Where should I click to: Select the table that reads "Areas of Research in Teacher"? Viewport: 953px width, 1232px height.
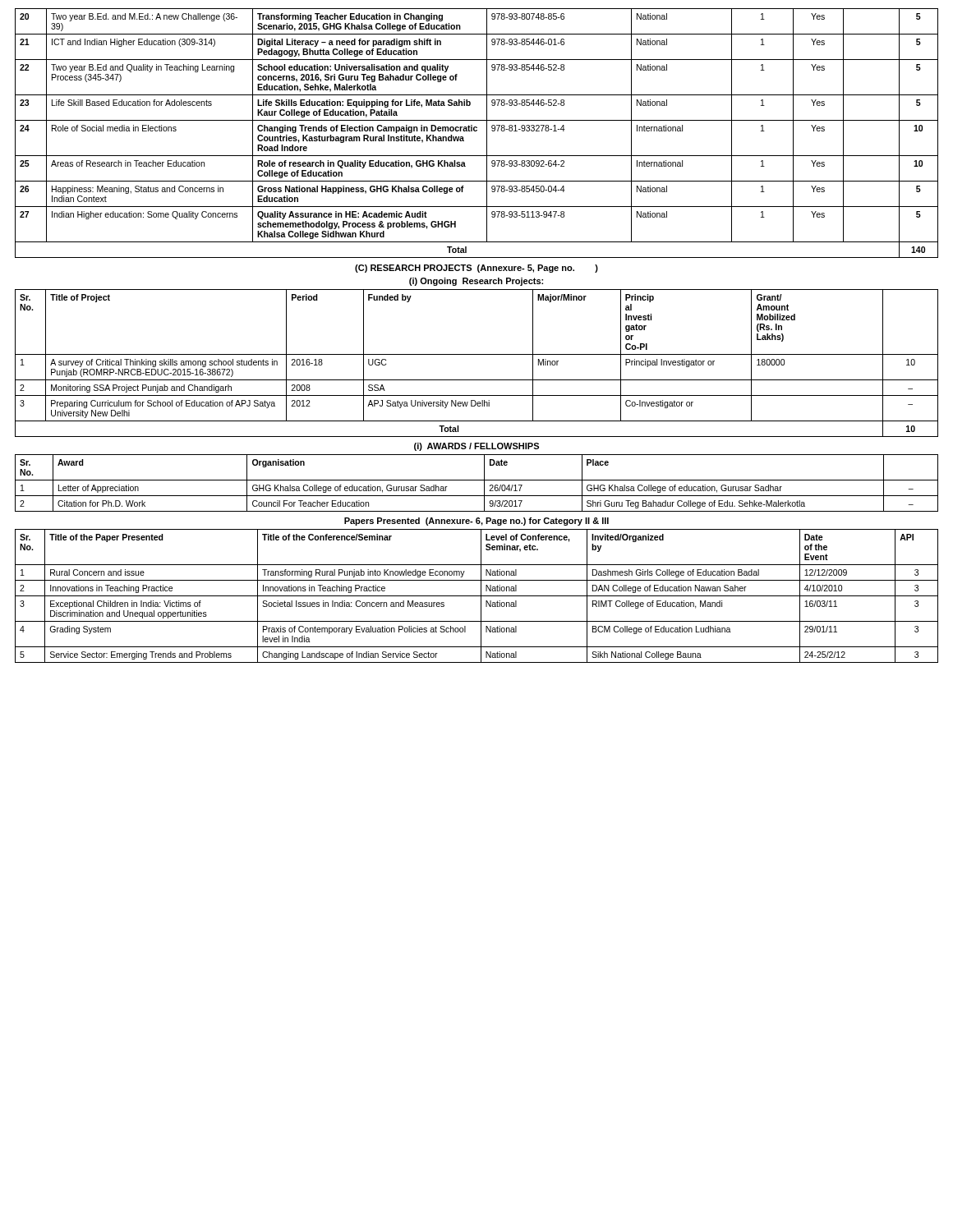pyautogui.click(x=476, y=133)
